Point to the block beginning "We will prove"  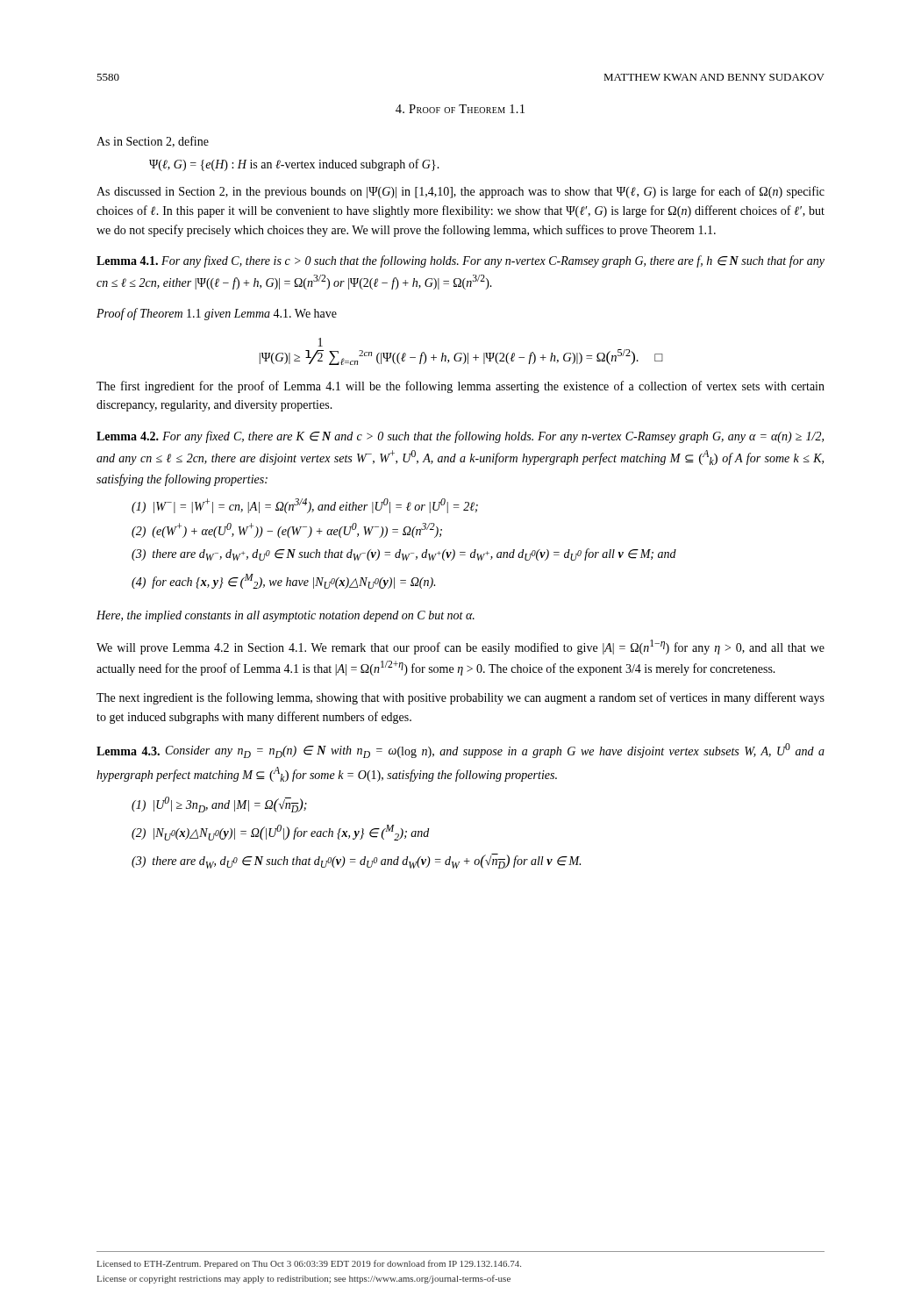click(460, 657)
